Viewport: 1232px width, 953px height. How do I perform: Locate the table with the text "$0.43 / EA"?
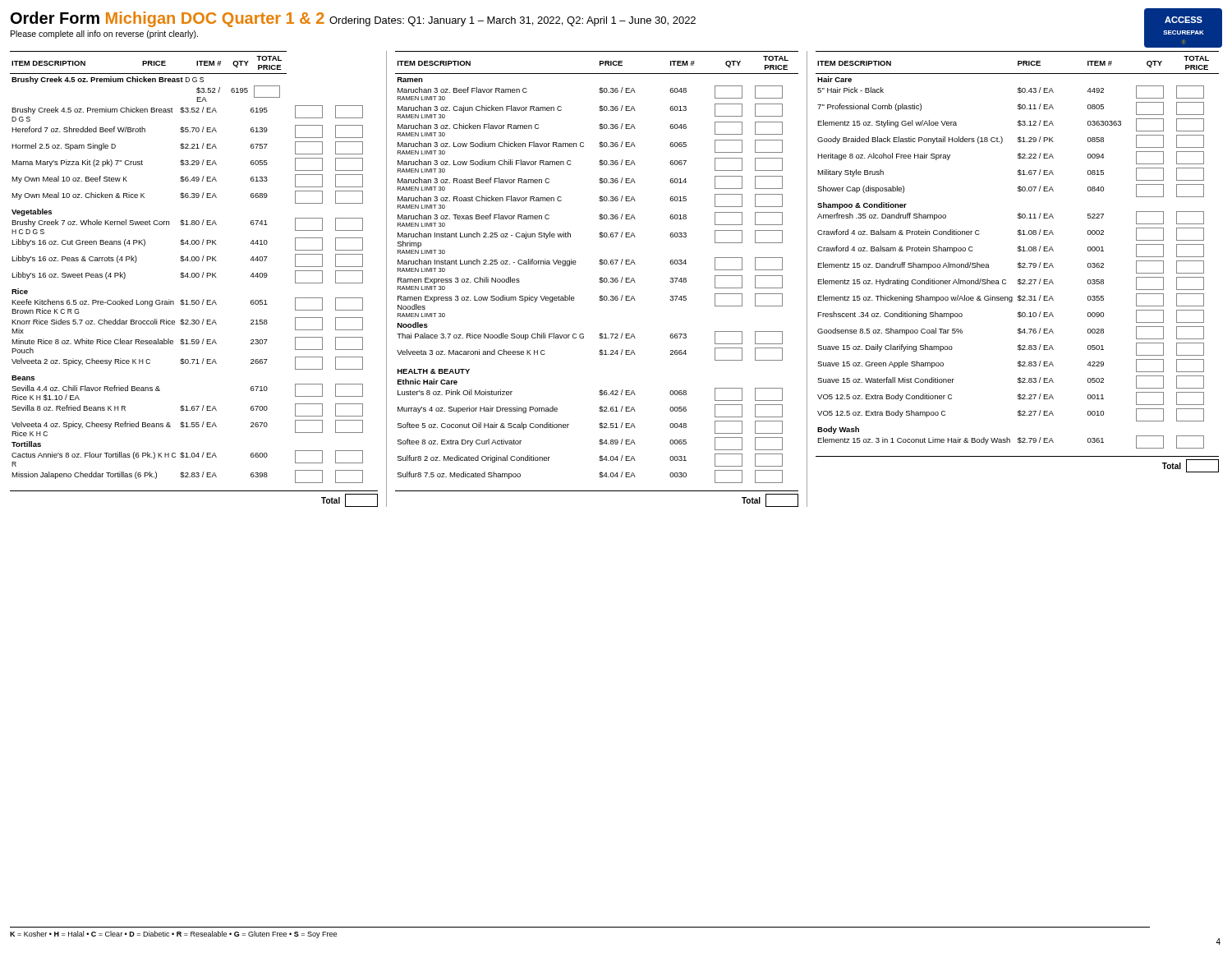[x=1017, y=262]
